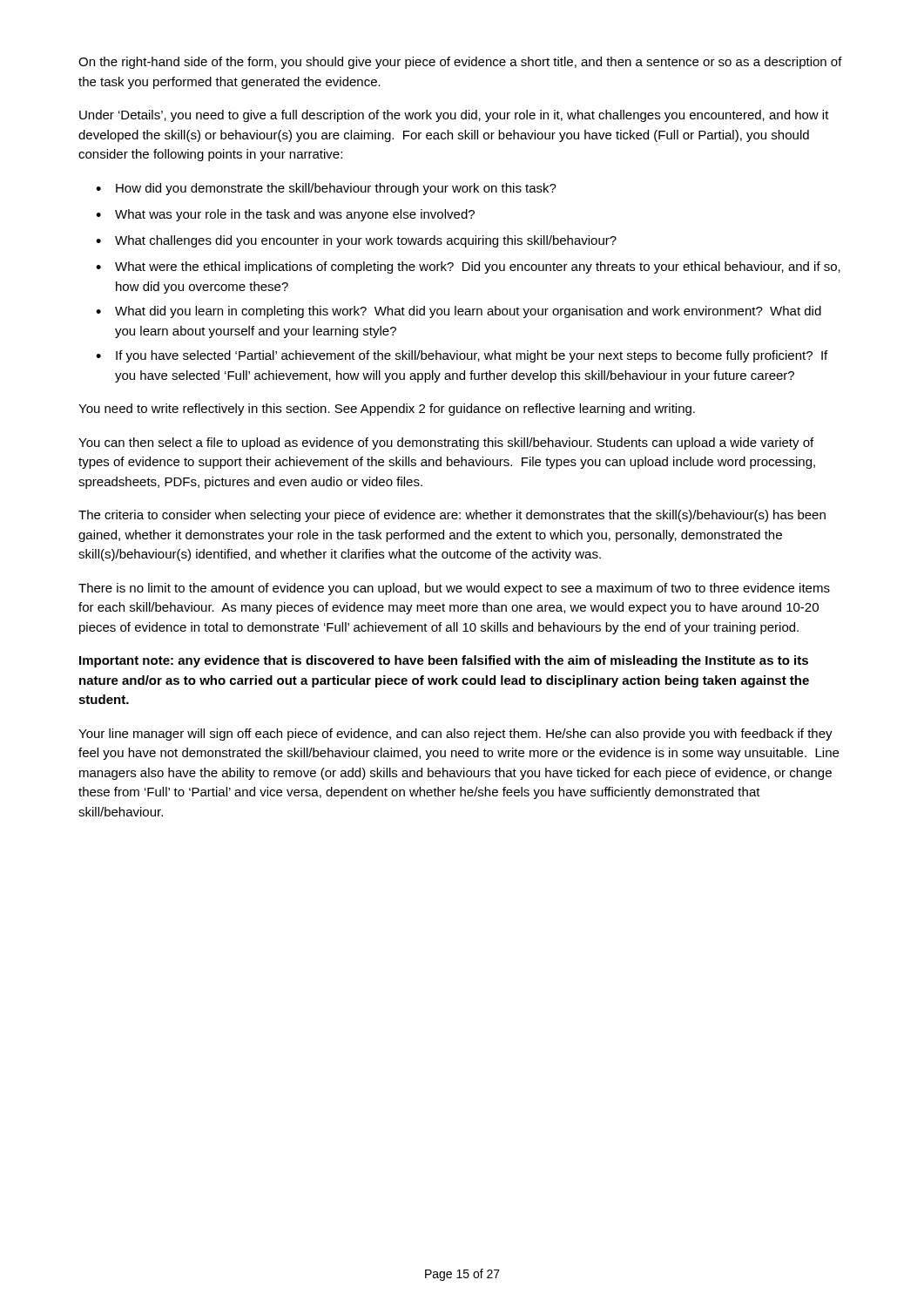Select the list item containing "• If you have"
This screenshot has width=924, height=1307.
point(471,366)
